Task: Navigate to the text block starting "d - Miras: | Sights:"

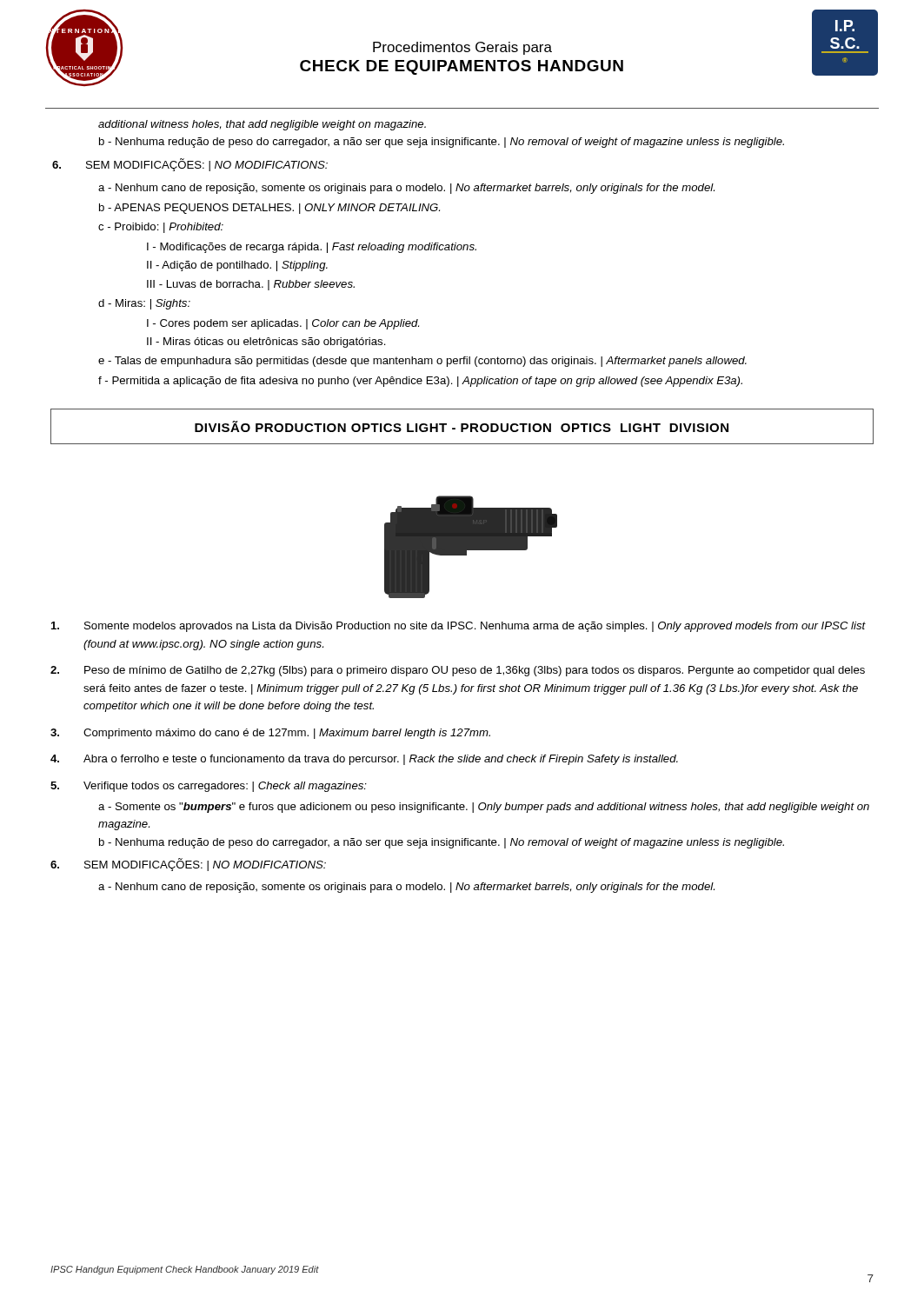Action: coord(144,303)
